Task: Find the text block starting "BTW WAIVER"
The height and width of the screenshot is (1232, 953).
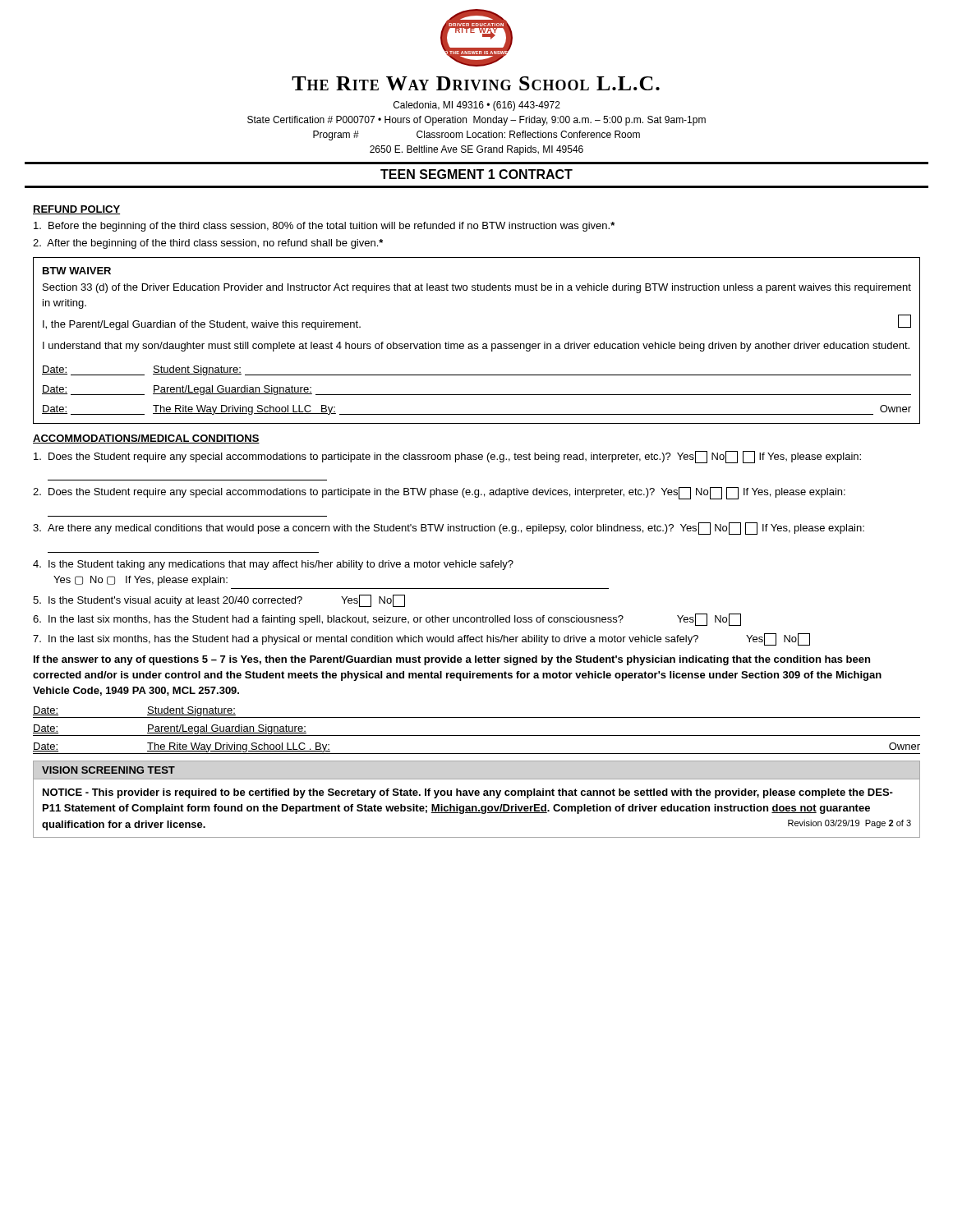Action: click(77, 271)
